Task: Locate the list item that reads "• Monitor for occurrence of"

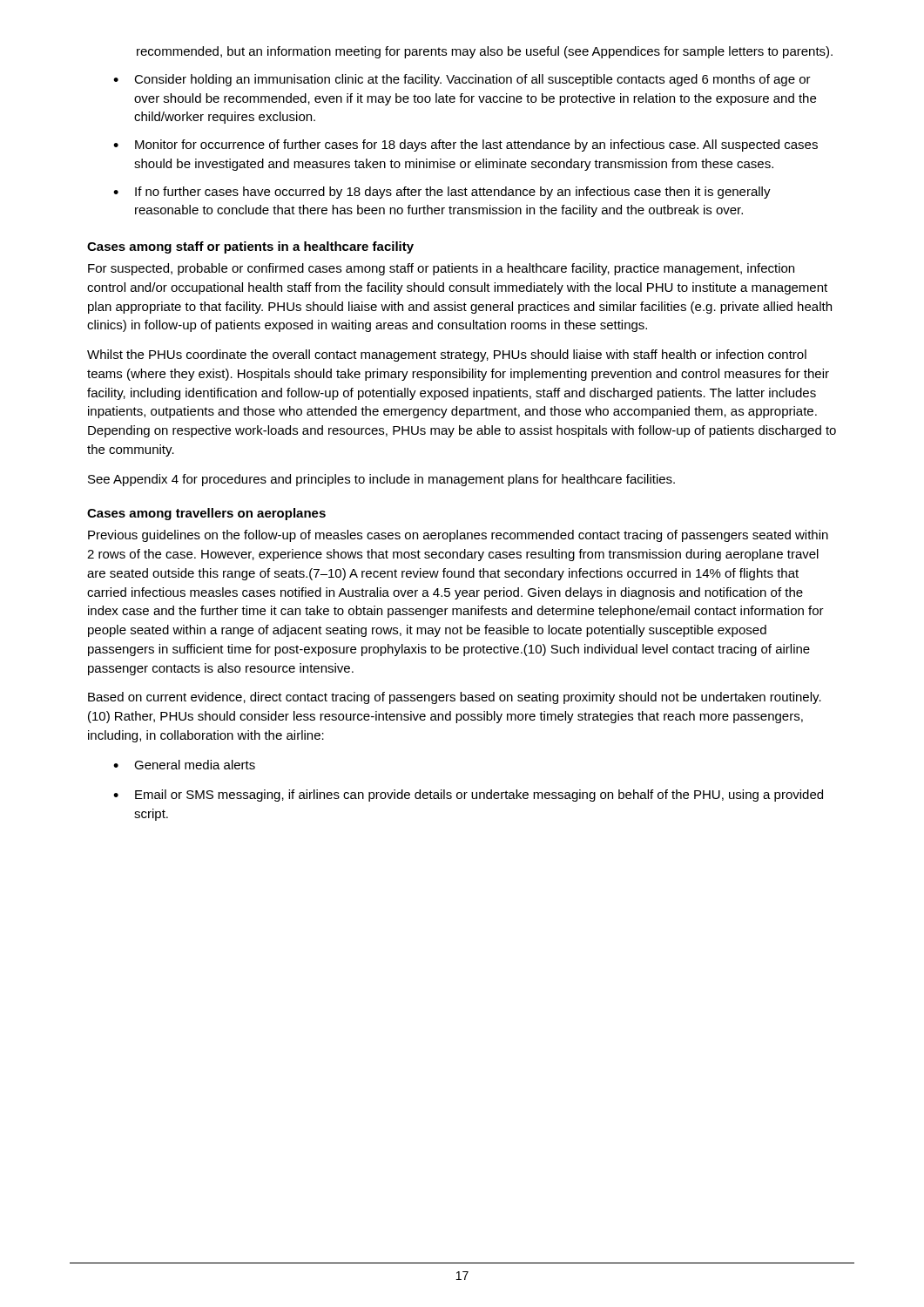Action: point(475,154)
